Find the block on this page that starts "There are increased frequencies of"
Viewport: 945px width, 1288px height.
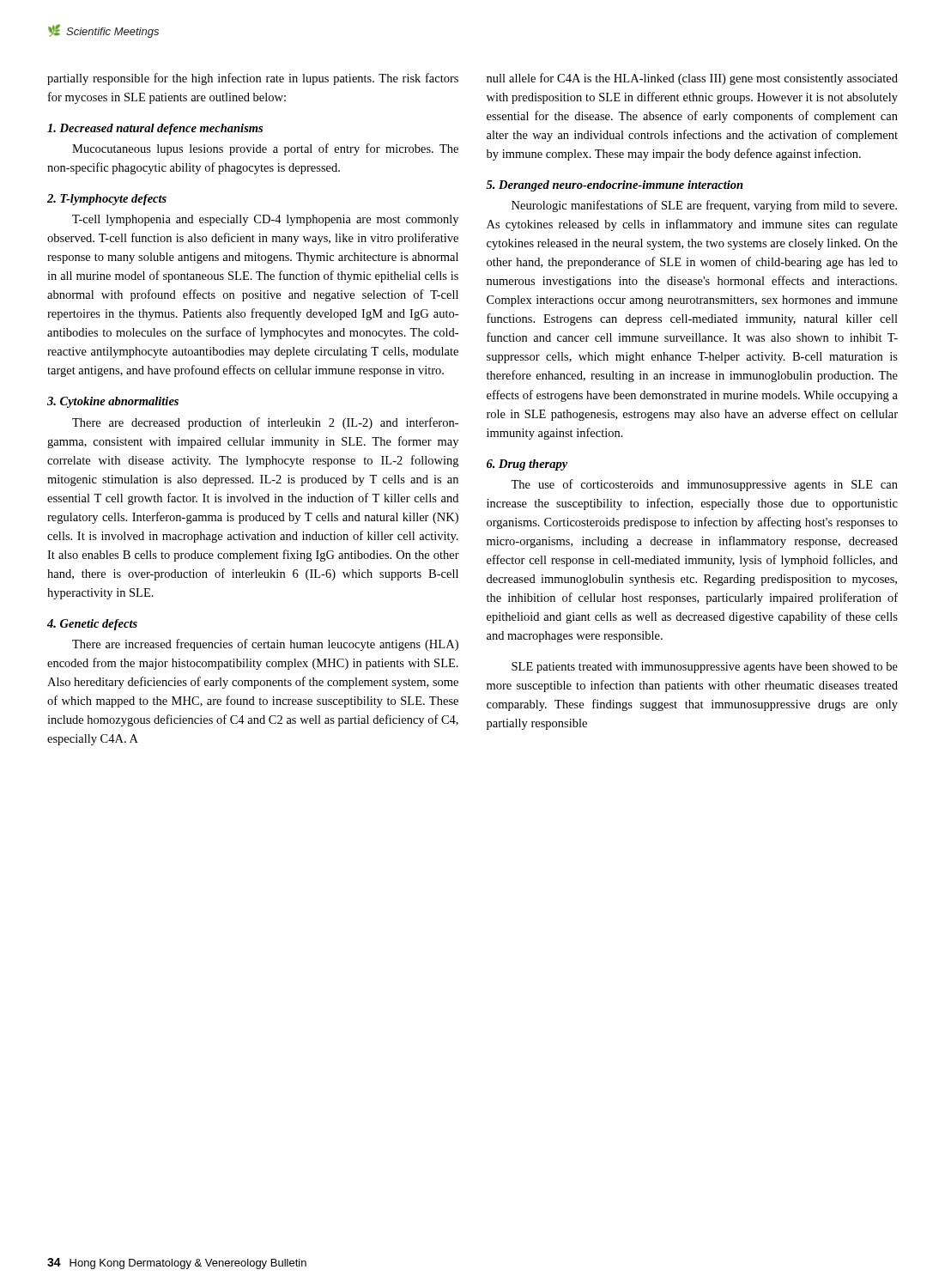pyautogui.click(x=253, y=691)
